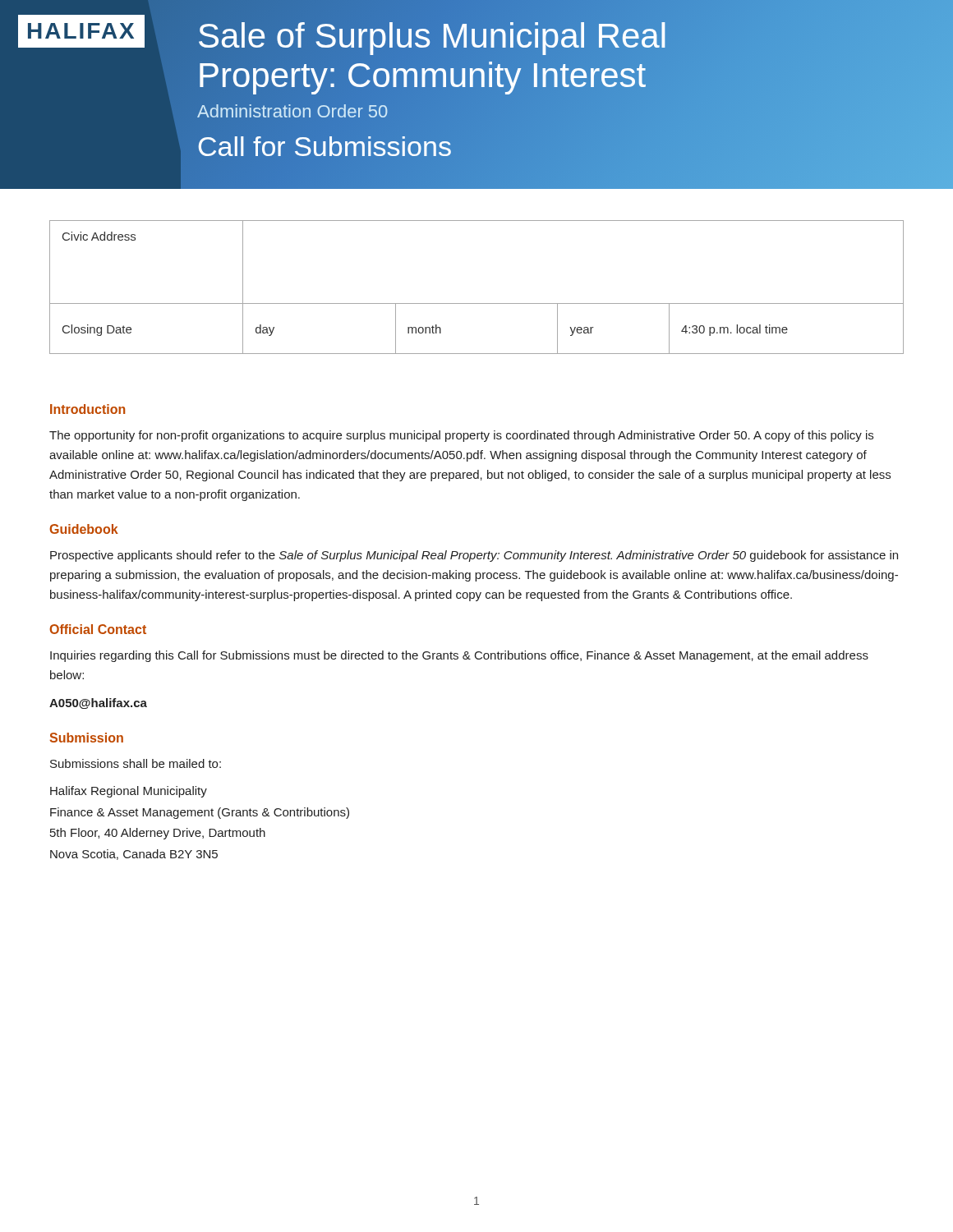Click the passage that begins "The opportunity for non-profit organizations"

476,465
